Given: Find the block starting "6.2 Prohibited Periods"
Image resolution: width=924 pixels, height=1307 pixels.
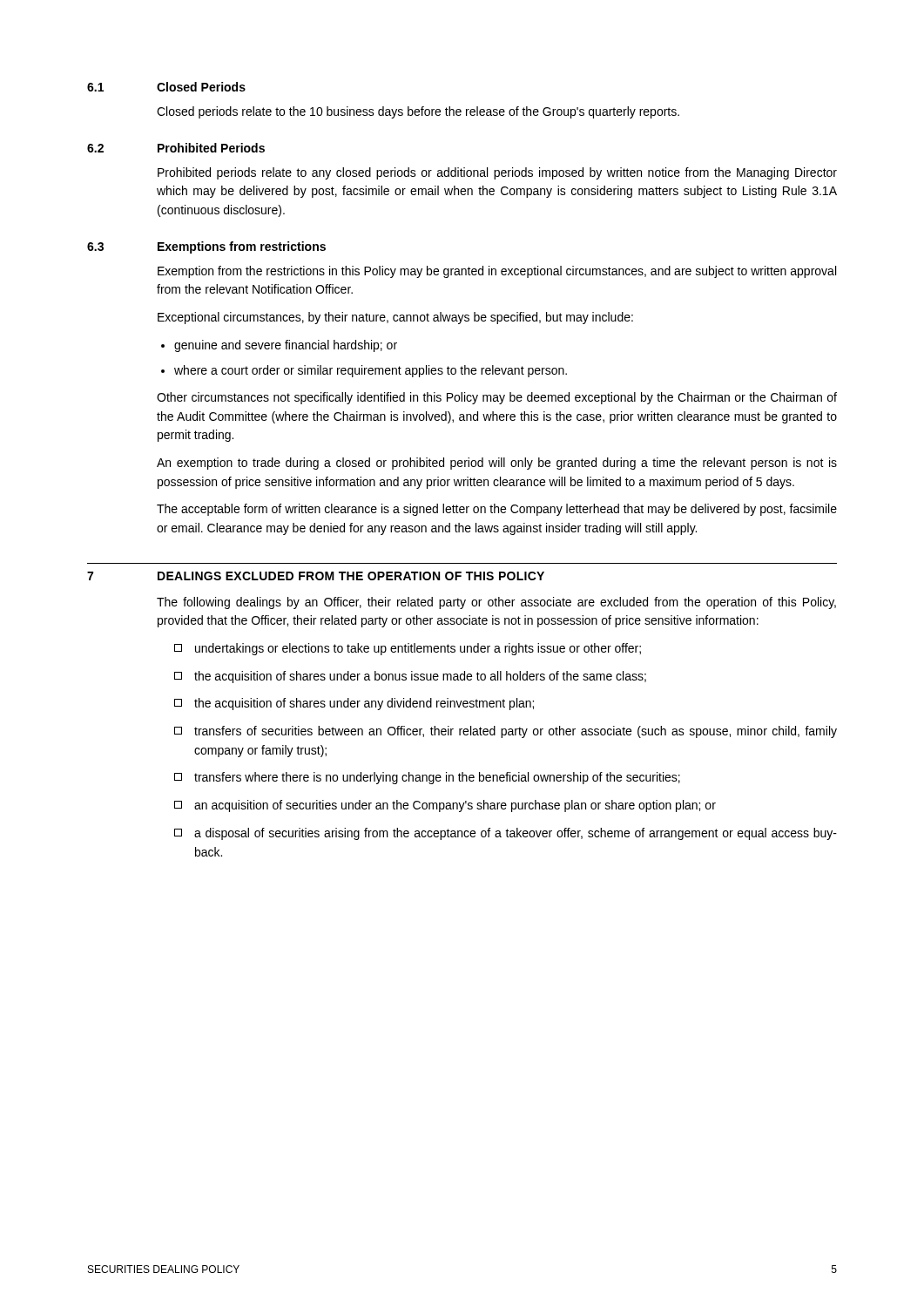Looking at the screenshot, I should pos(176,148).
